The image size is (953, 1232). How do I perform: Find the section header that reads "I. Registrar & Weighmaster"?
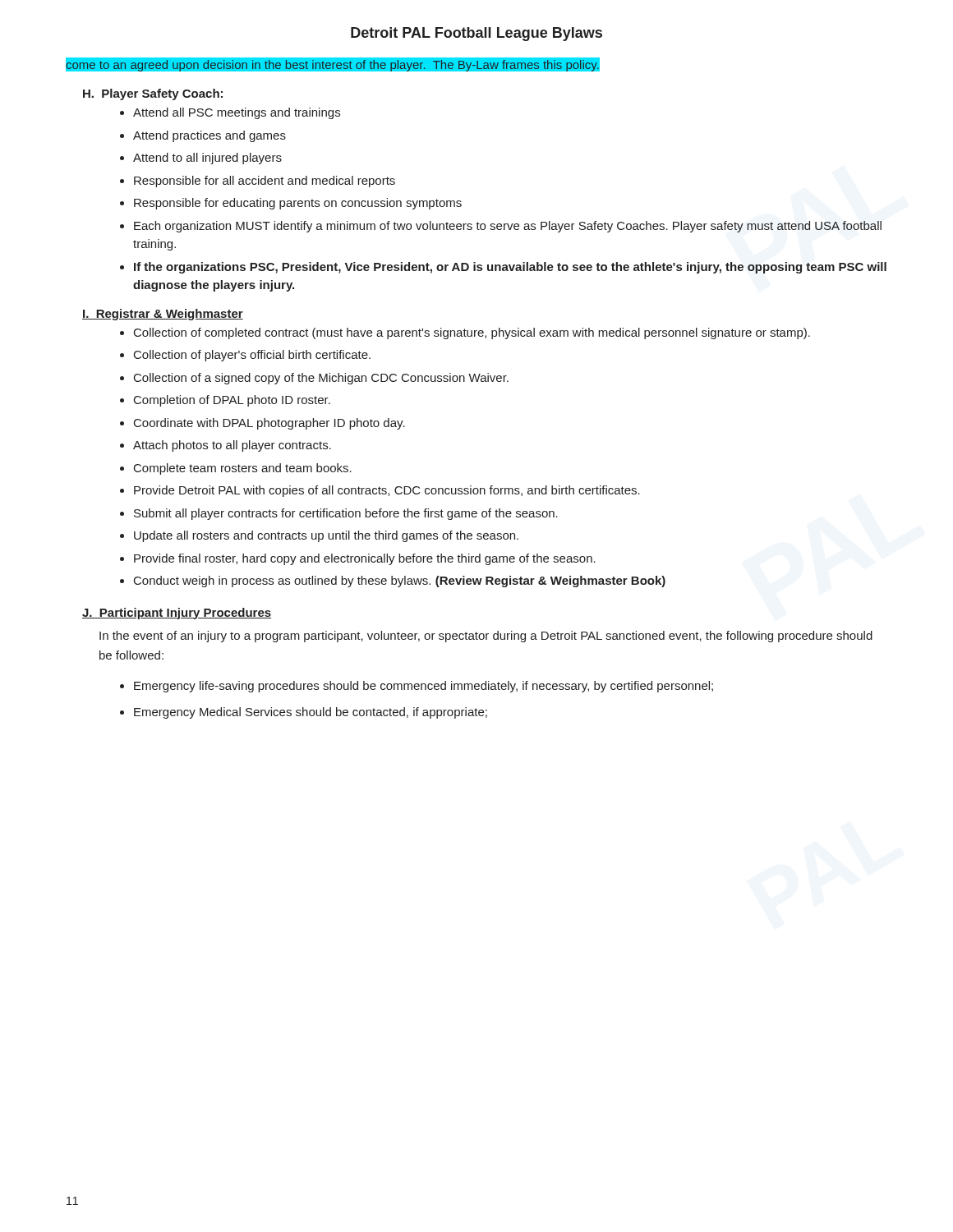tap(162, 313)
